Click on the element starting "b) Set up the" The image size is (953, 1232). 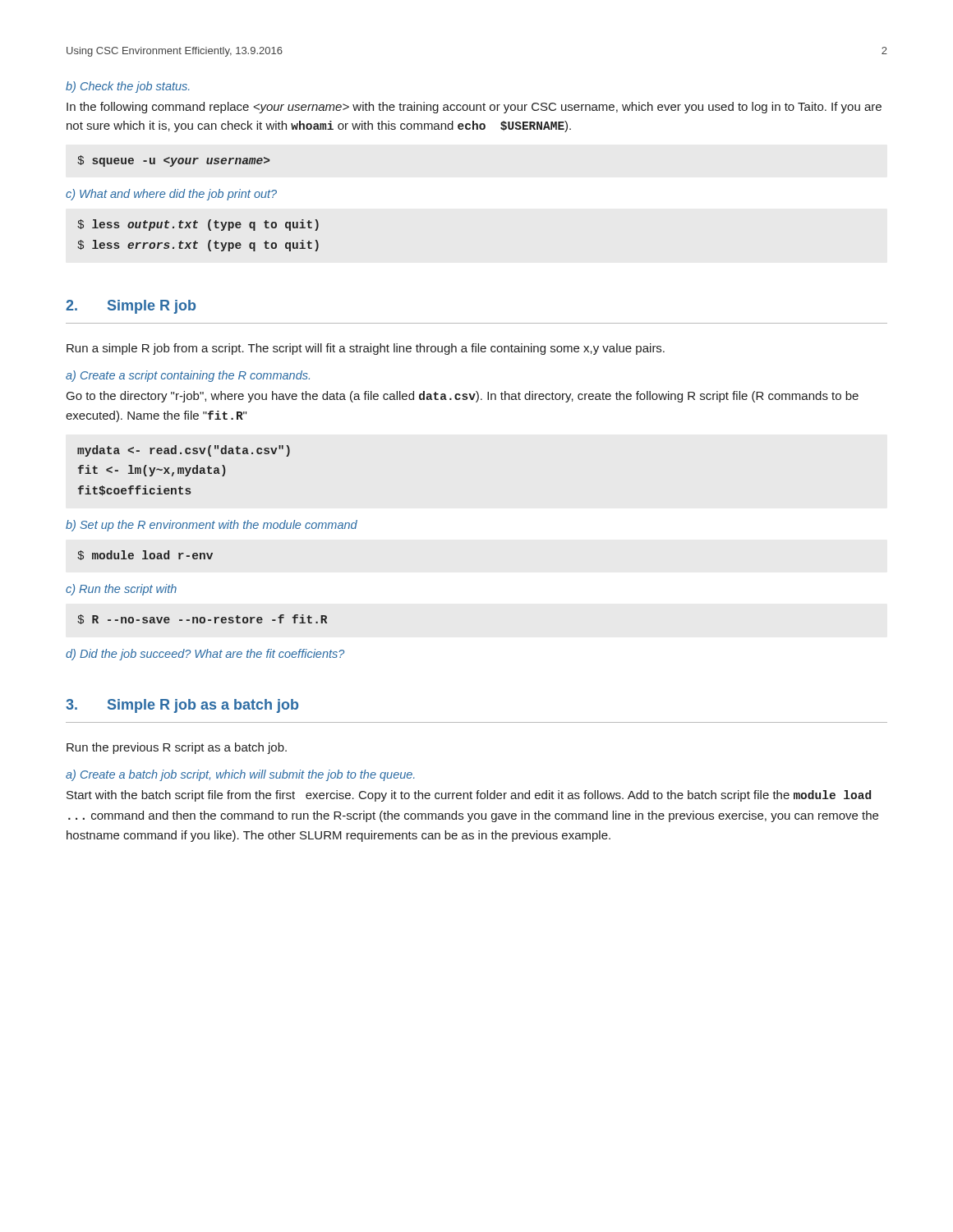point(211,525)
